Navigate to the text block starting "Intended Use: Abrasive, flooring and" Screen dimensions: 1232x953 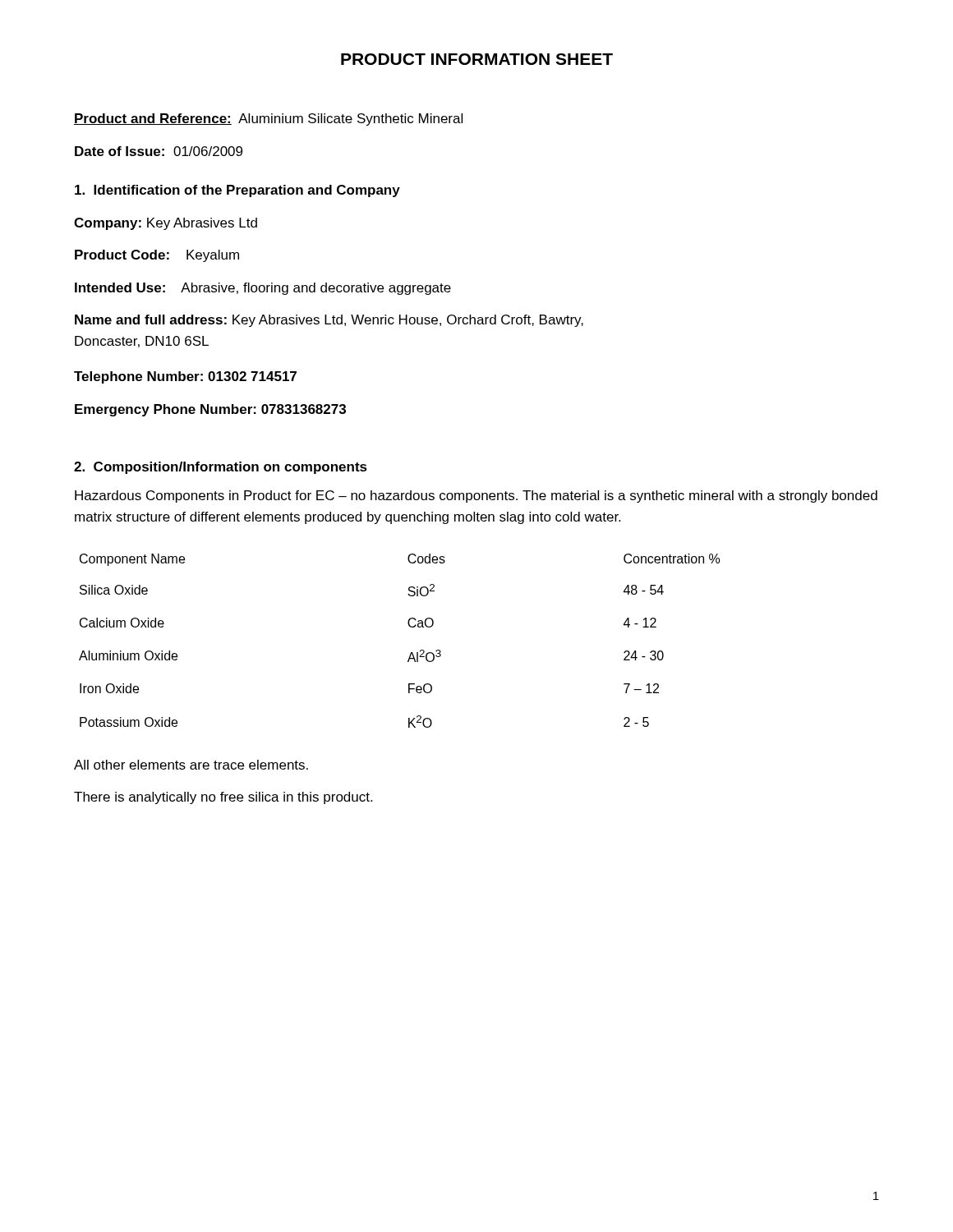[x=263, y=287]
